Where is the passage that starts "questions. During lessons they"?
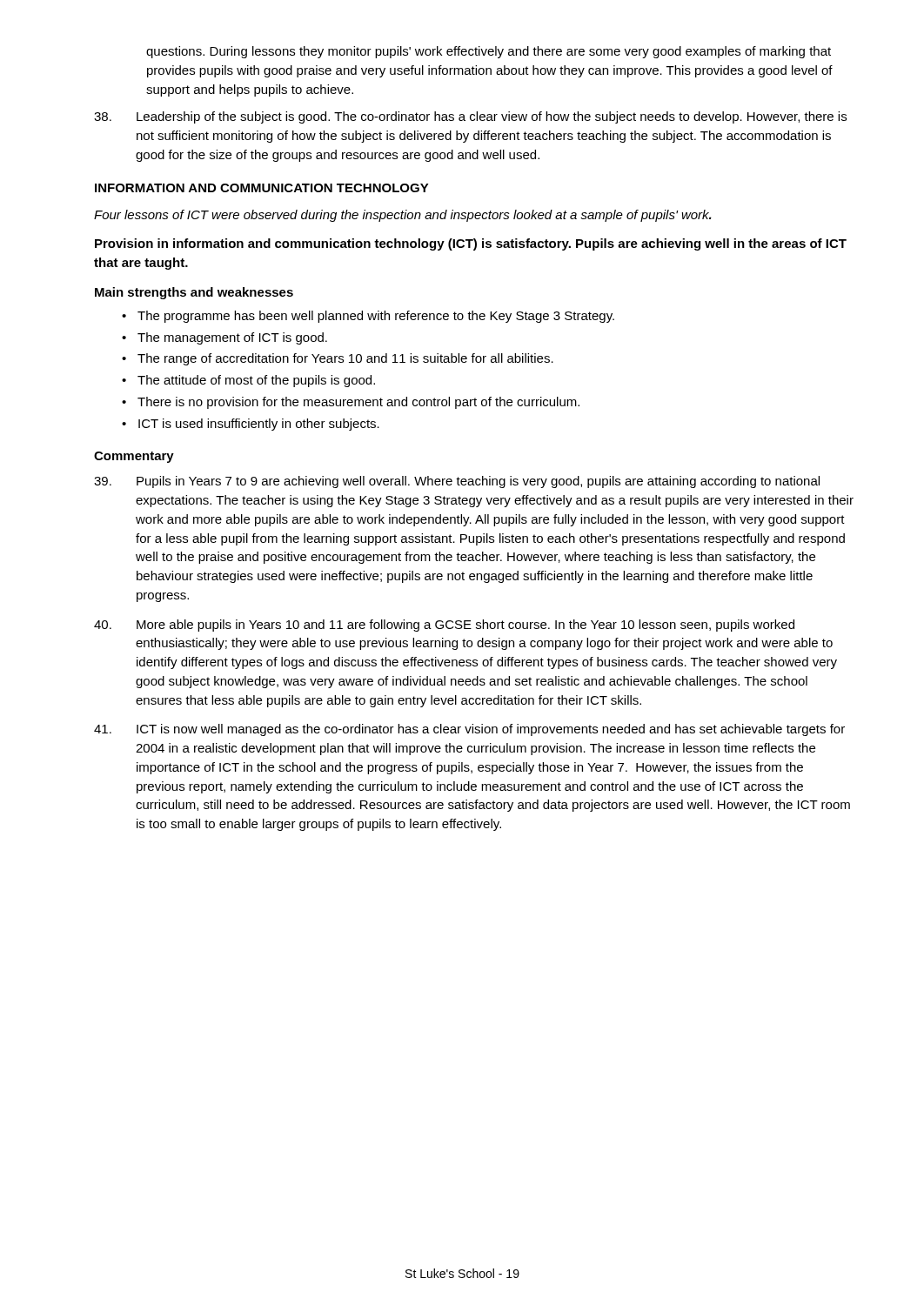Image resolution: width=924 pixels, height=1305 pixels. 489,70
